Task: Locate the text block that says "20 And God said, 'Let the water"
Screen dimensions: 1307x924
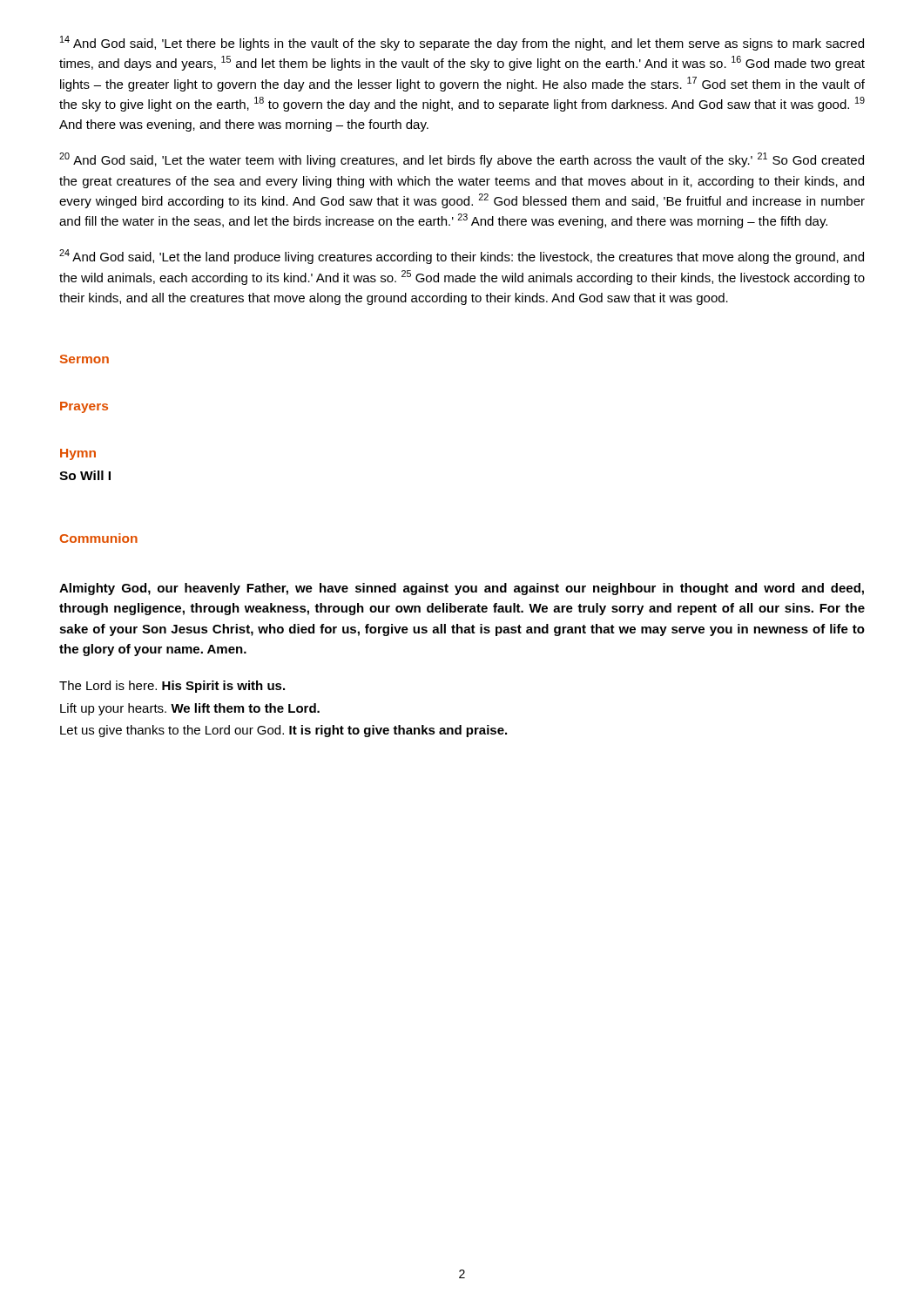Action: coord(462,190)
